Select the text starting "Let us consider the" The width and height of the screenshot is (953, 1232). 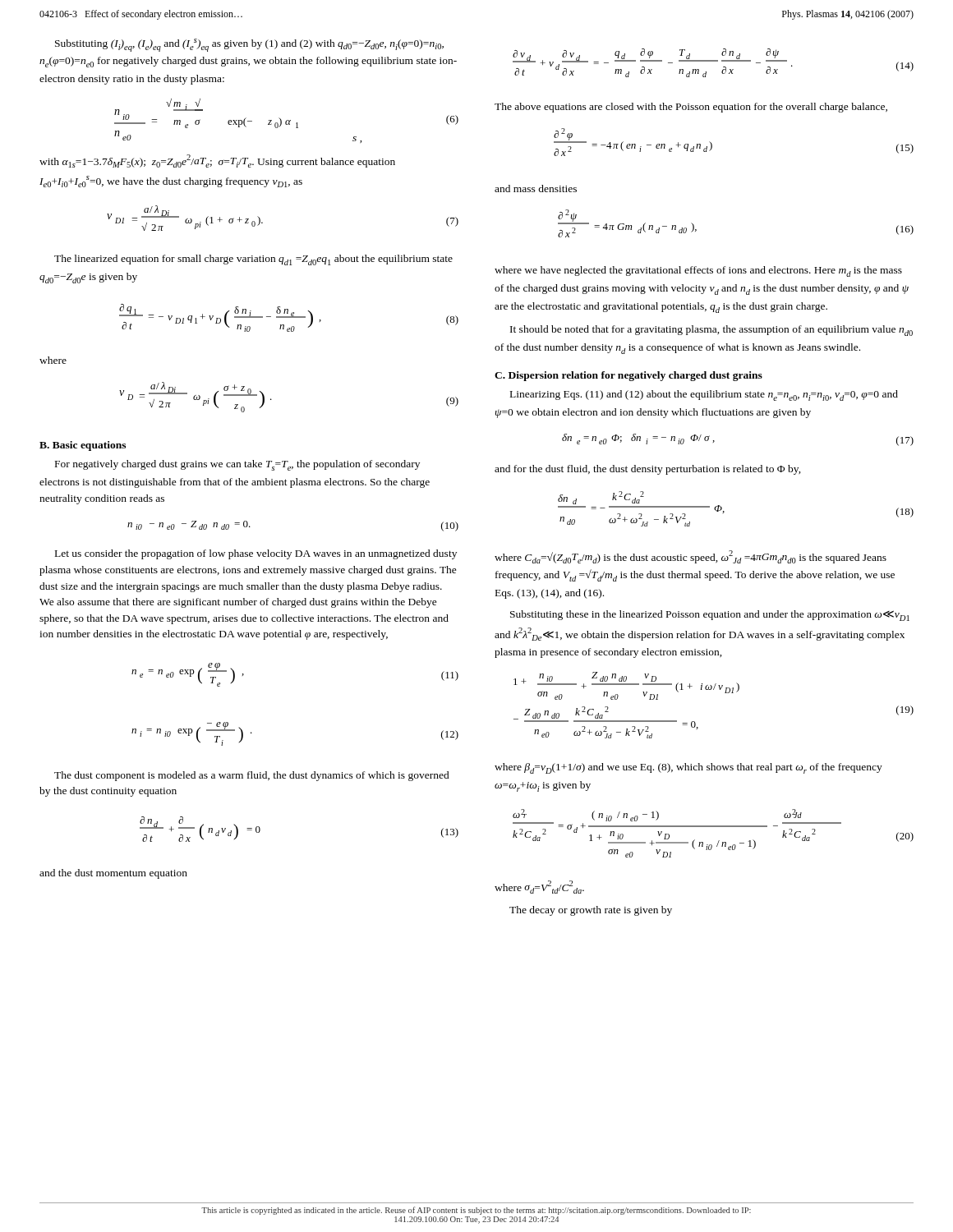tap(249, 594)
